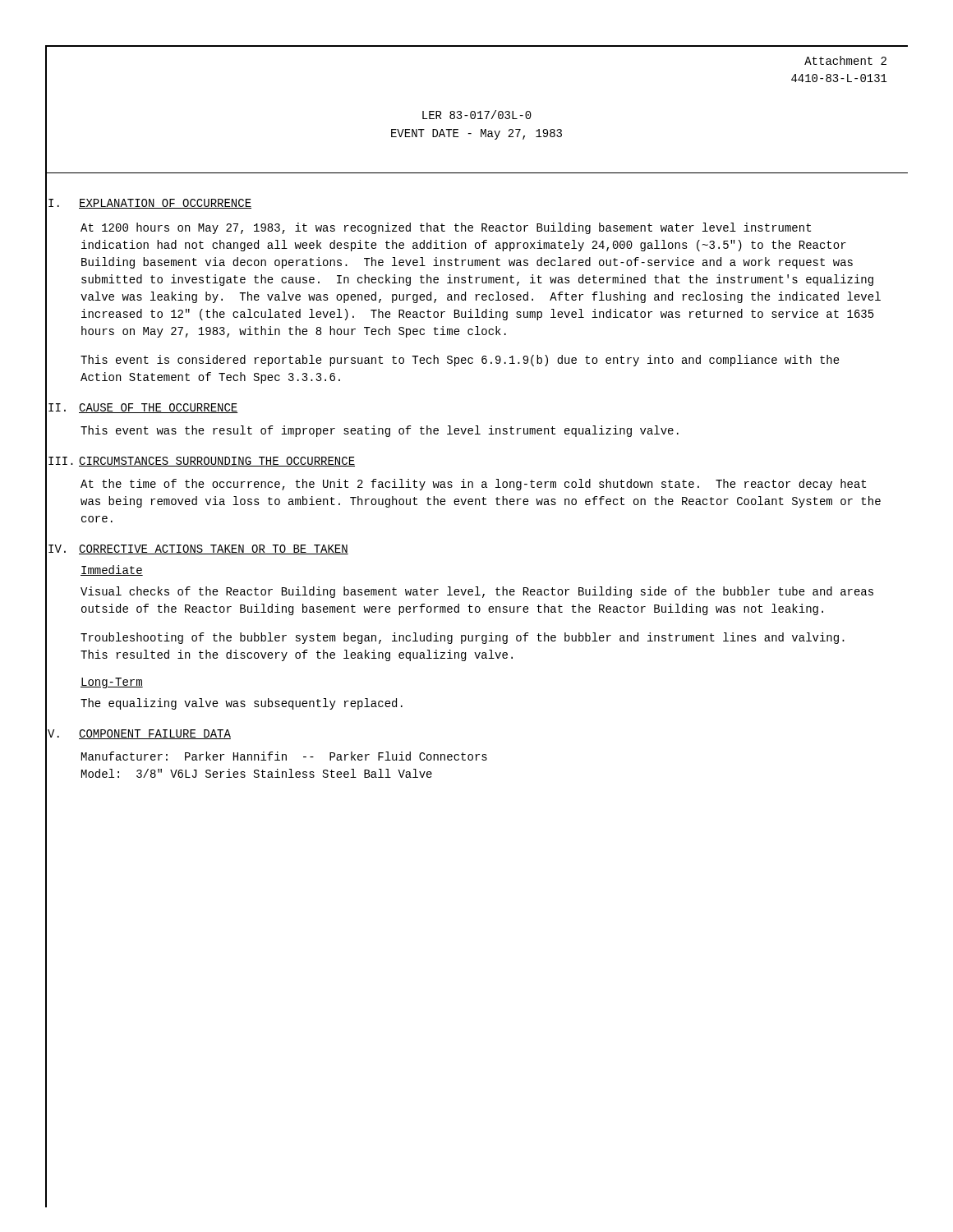Image resolution: width=953 pixels, height=1232 pixels.
Task: Locate the section header containing "IV.CORRECTIVE ACTIONS TAKEN OR TO BE TAKEN"
Action: (198, 549)
